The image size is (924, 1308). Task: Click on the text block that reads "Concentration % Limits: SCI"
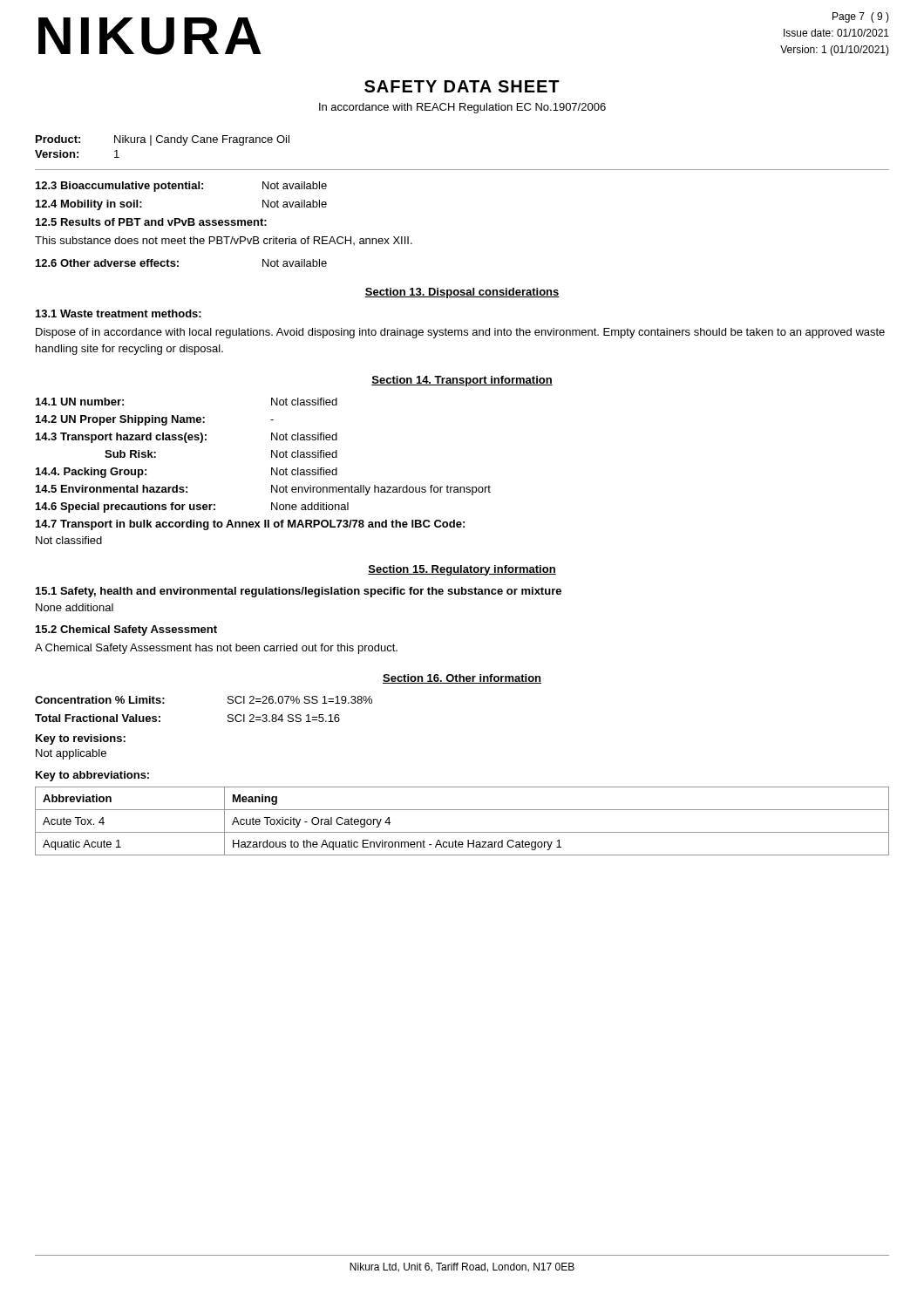pyautogui.click(x=101, y=699)
